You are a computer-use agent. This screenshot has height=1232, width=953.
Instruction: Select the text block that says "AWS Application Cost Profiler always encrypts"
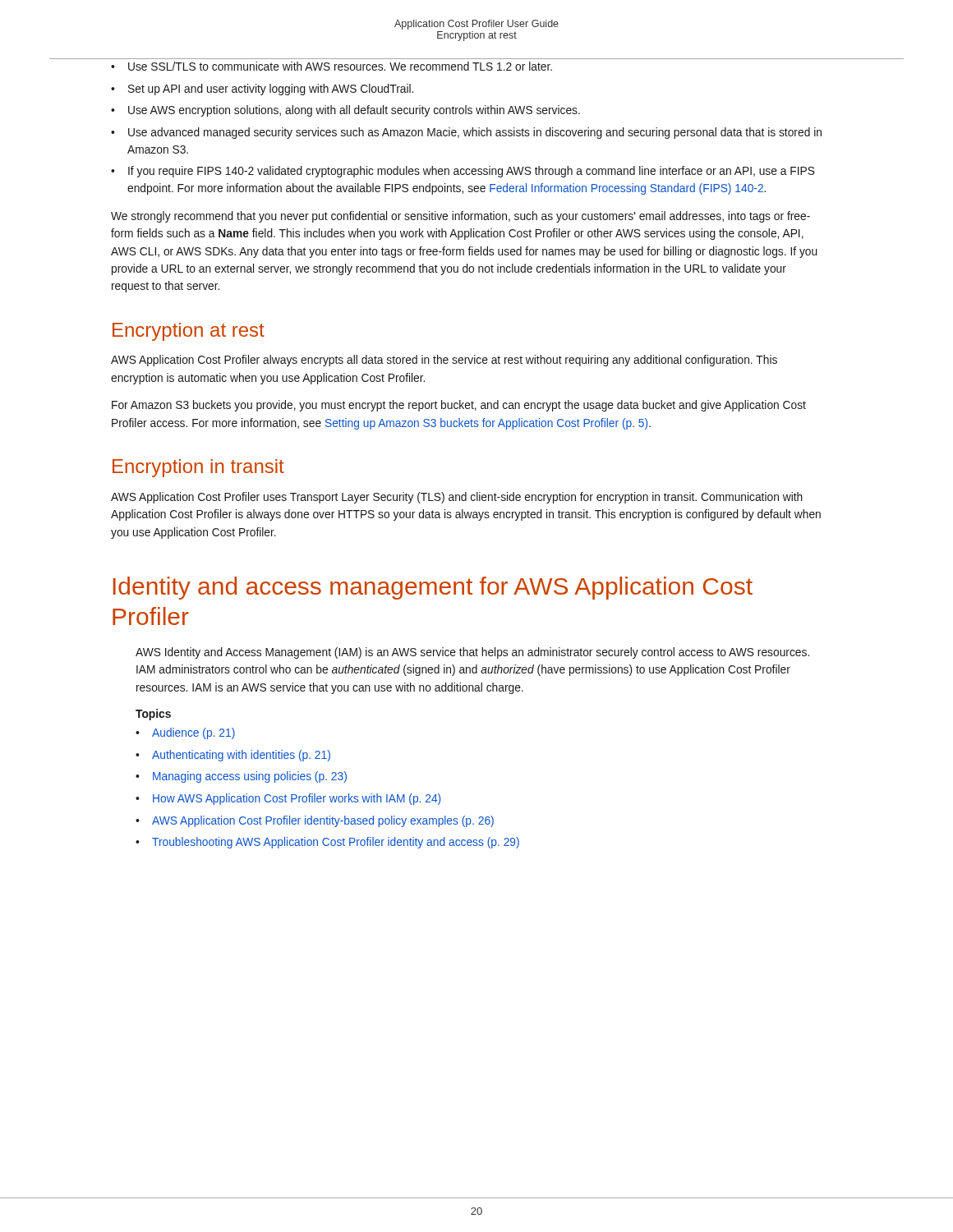pos(444,369)
